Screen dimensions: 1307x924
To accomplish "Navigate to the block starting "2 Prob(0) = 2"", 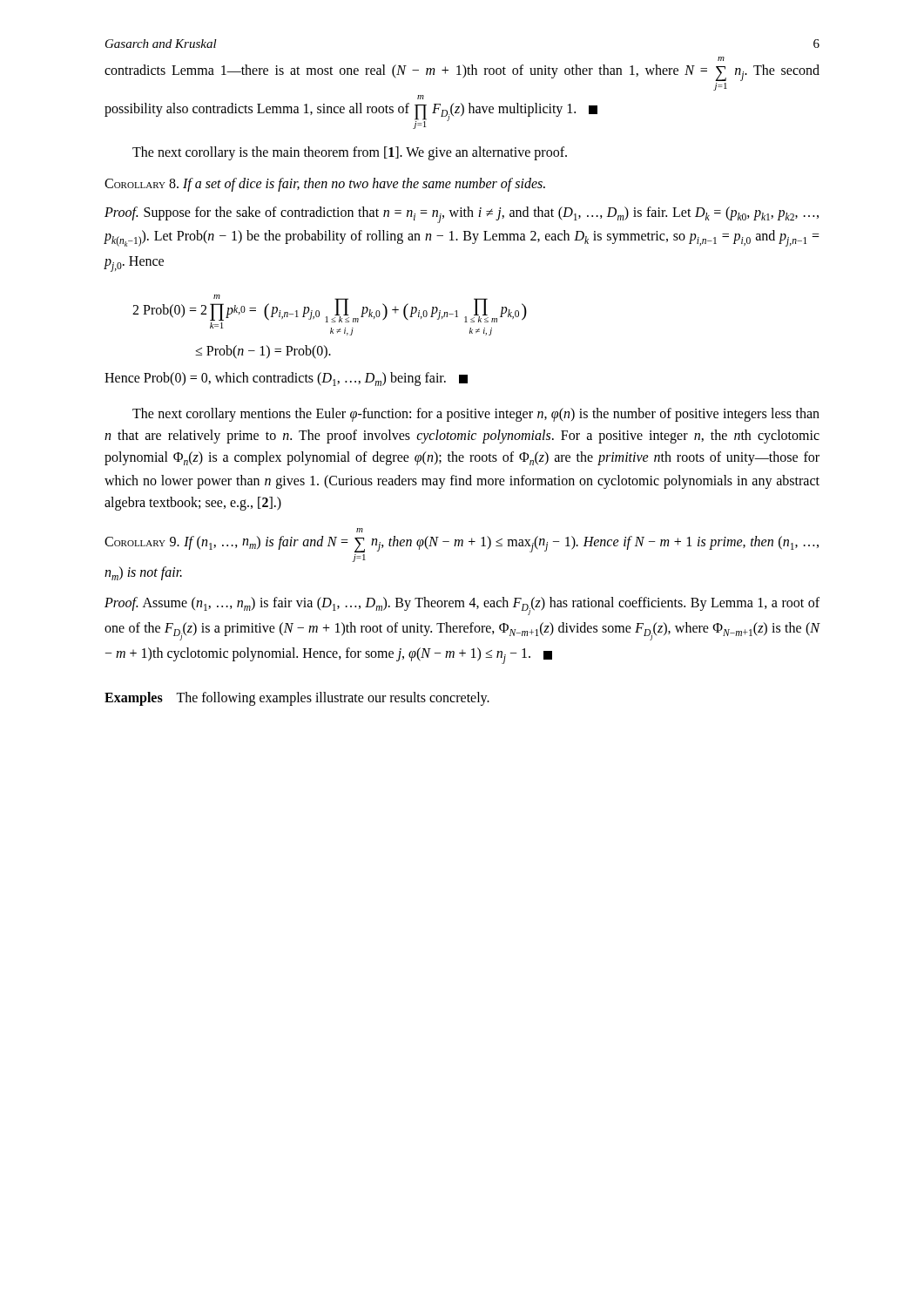I will coord(476,323).
